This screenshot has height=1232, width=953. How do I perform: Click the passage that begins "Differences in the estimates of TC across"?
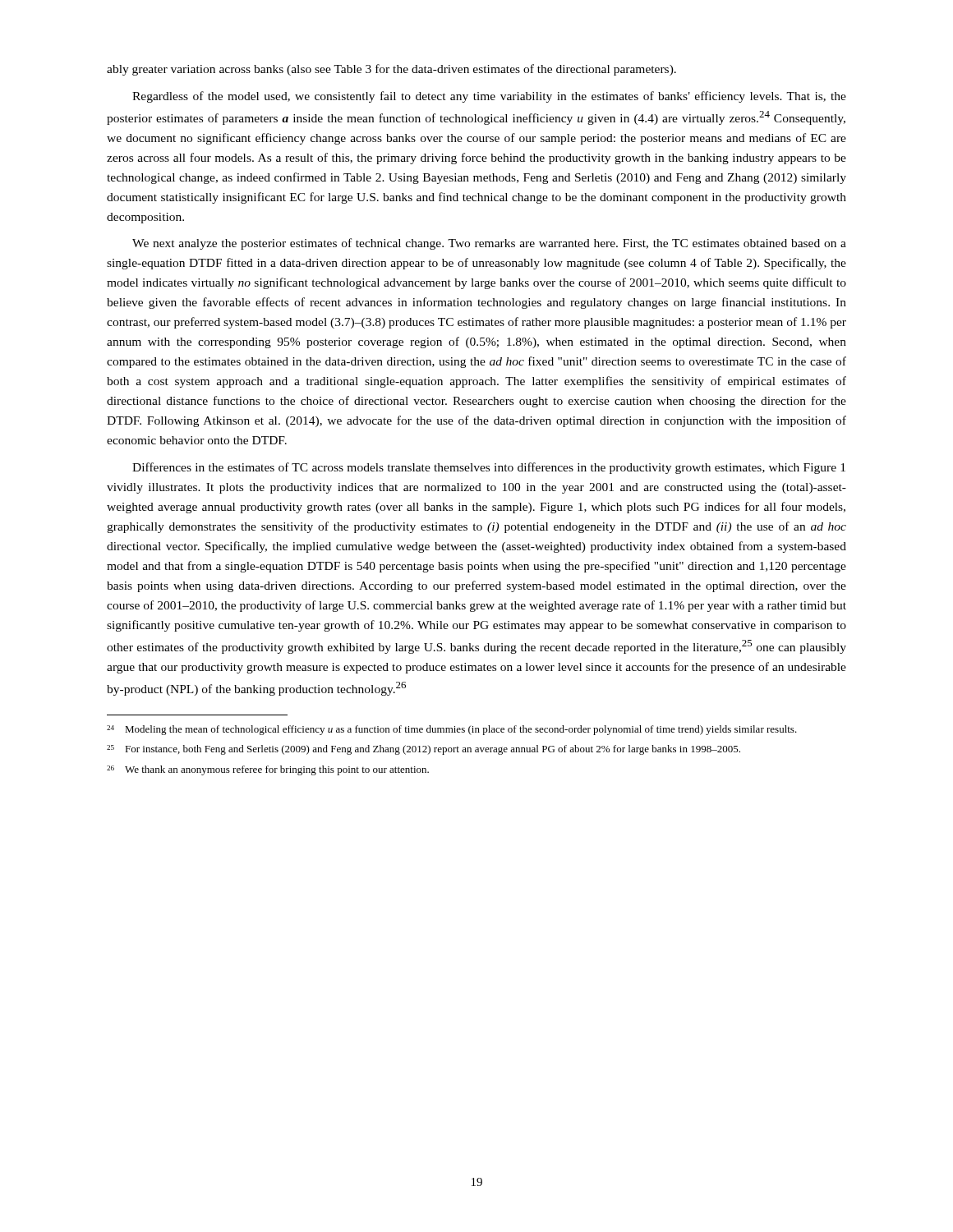pos(476,578)
